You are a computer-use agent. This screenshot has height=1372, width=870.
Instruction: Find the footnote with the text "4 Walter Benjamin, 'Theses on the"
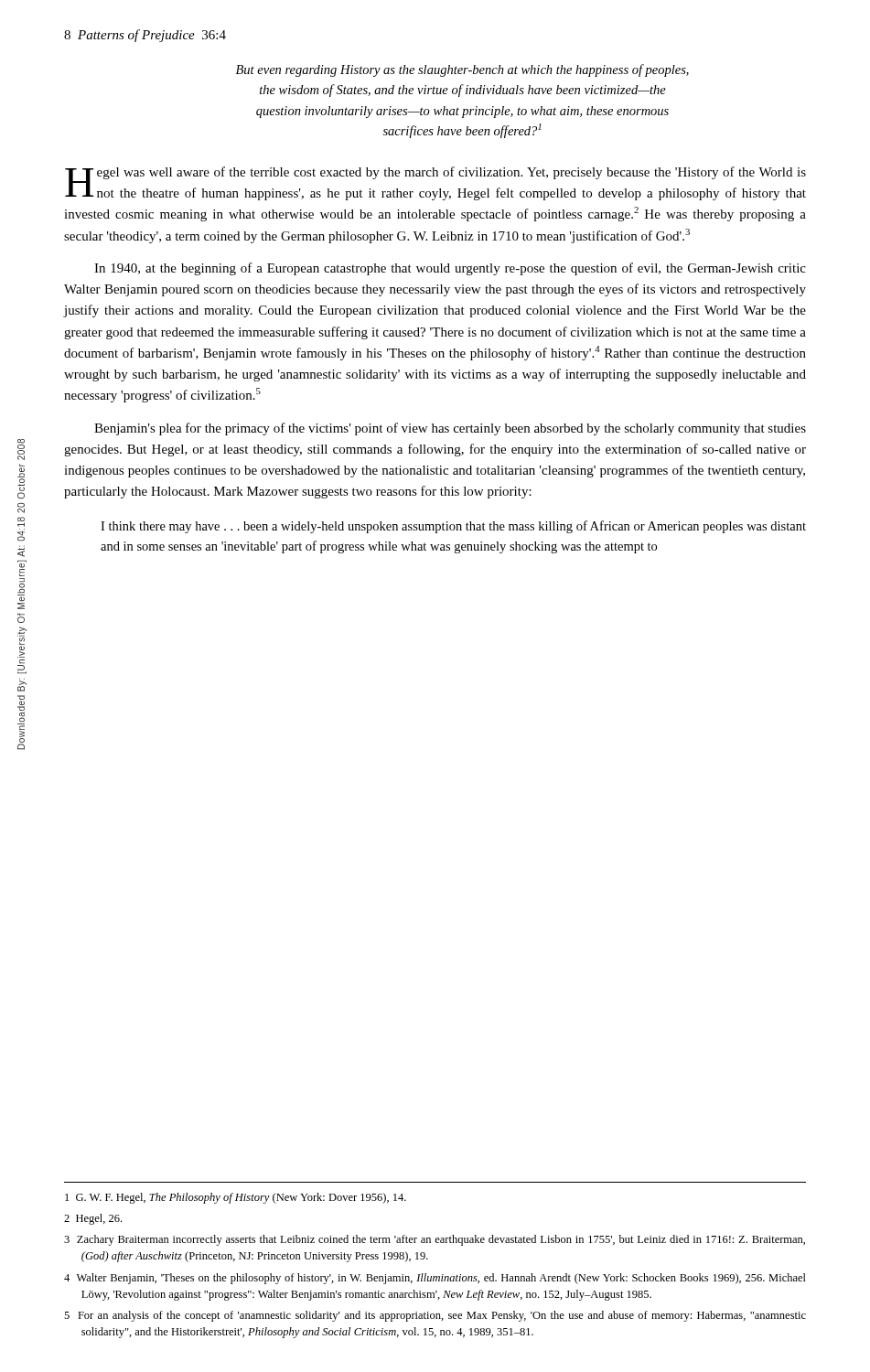point(435,1286)
